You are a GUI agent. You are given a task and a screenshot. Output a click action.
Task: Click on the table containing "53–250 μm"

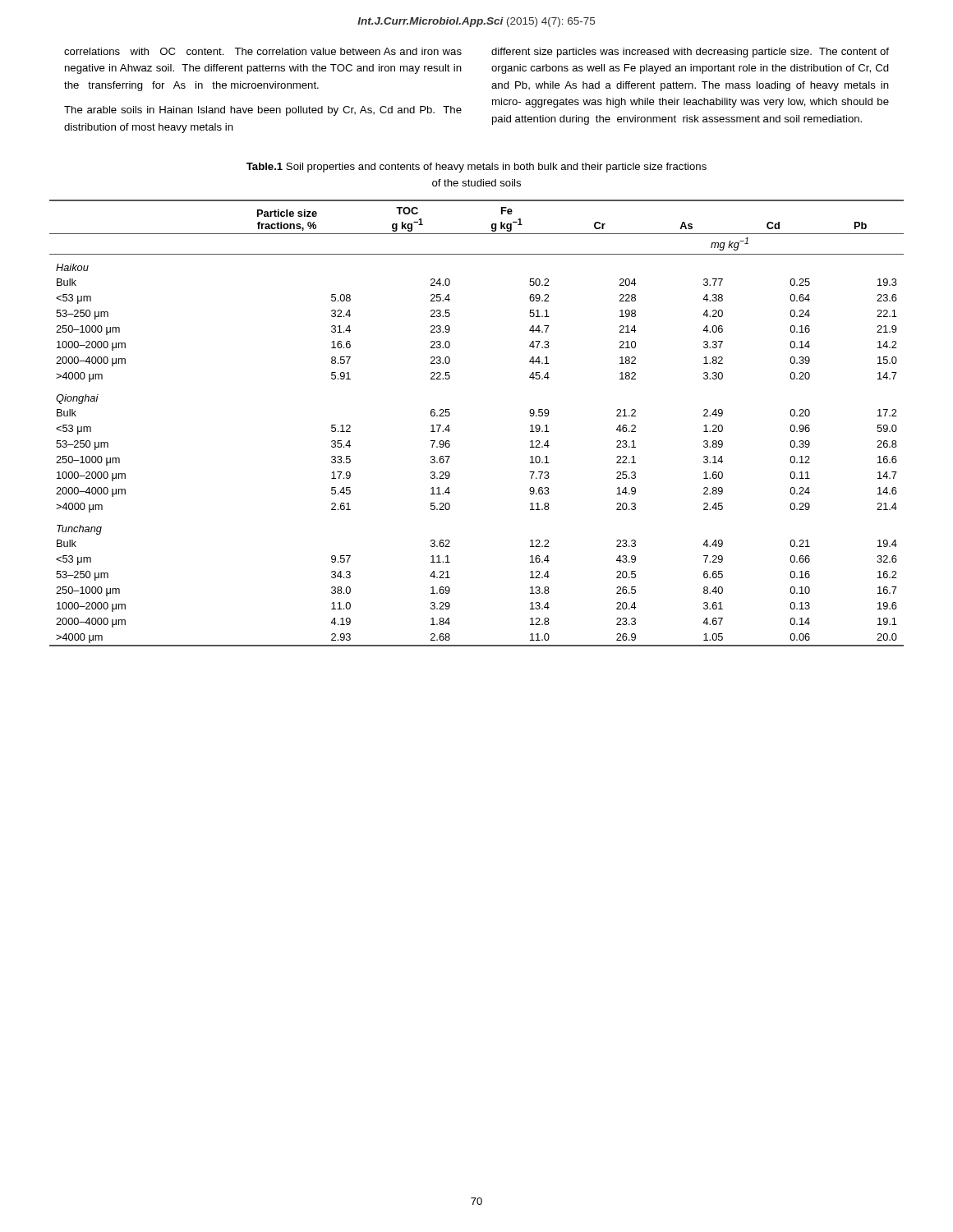[x=476, y=423]
